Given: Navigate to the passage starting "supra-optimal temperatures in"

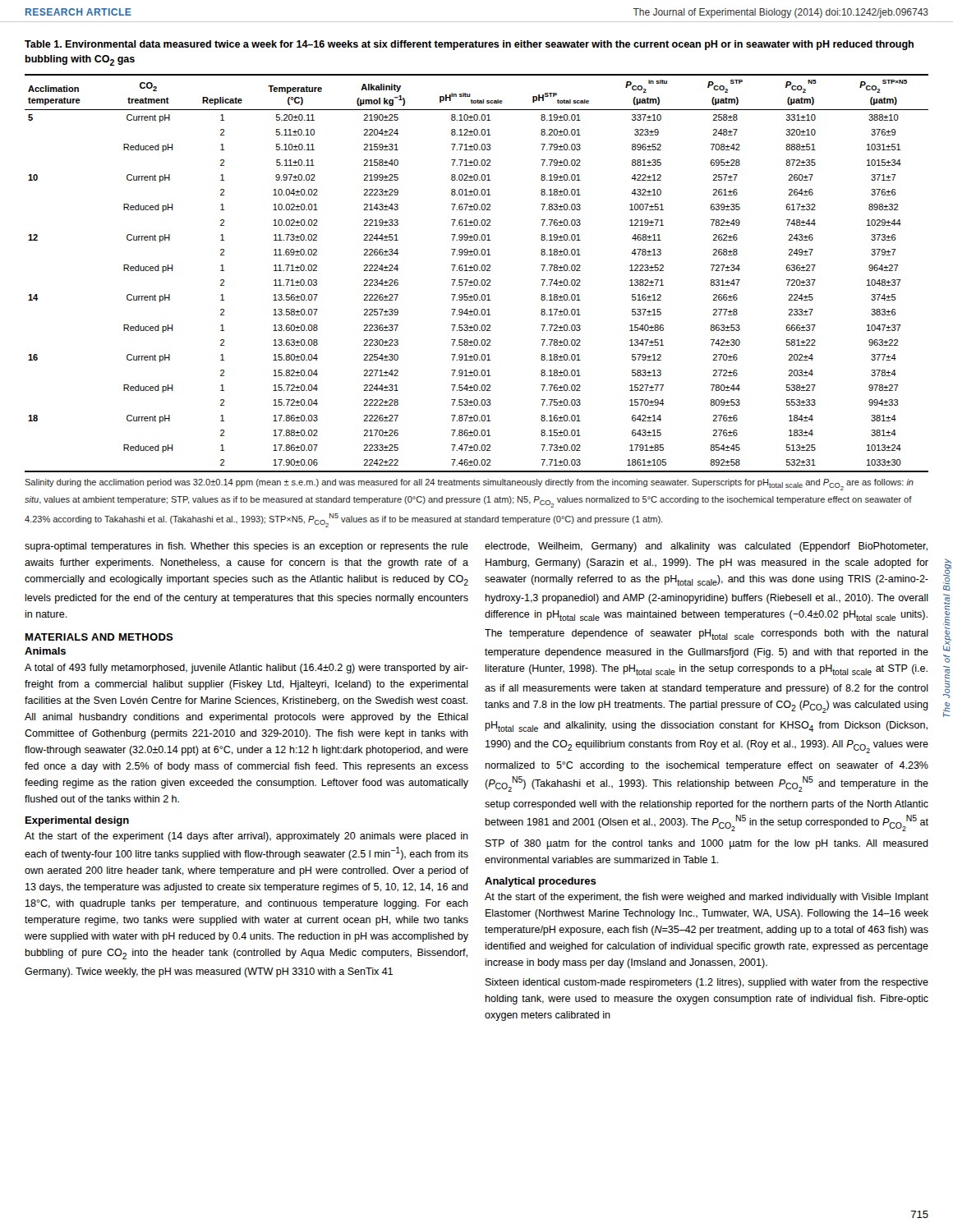Looking at the screenshot, I should click(246, 580).
